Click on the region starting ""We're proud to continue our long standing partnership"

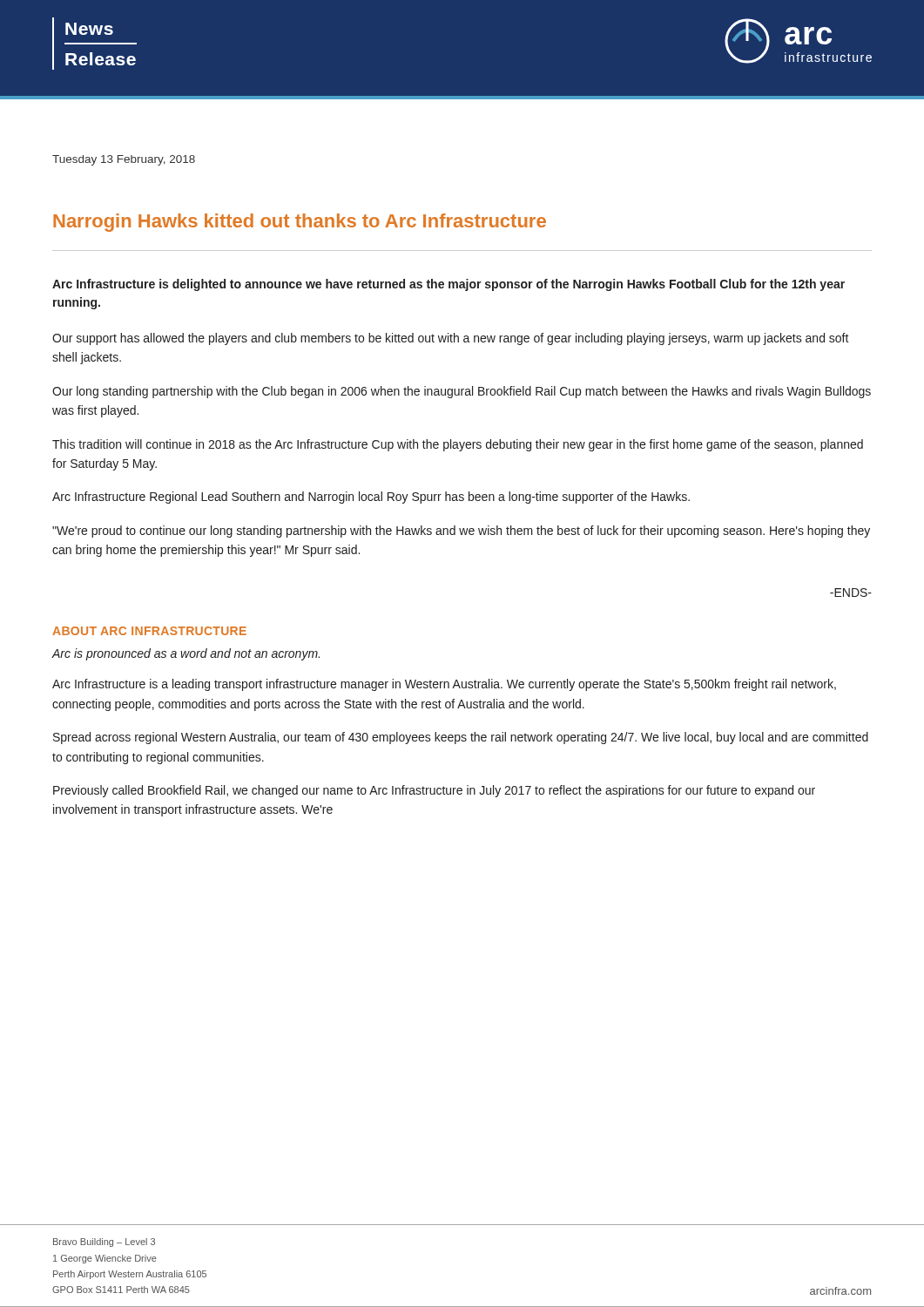click(x=461, y=540)
